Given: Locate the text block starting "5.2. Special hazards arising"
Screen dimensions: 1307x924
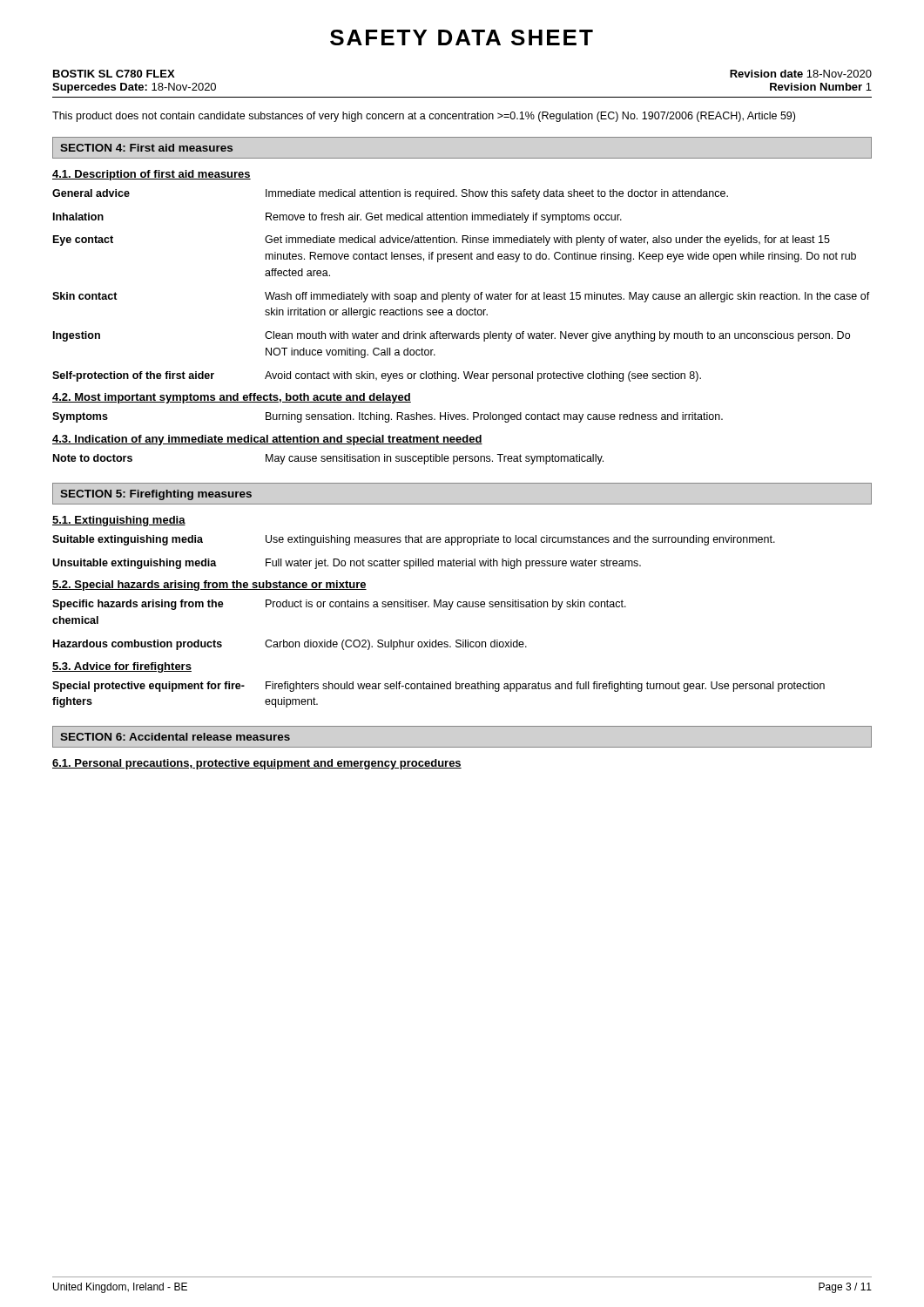Looking at the screenshot, I should (209, 584).
